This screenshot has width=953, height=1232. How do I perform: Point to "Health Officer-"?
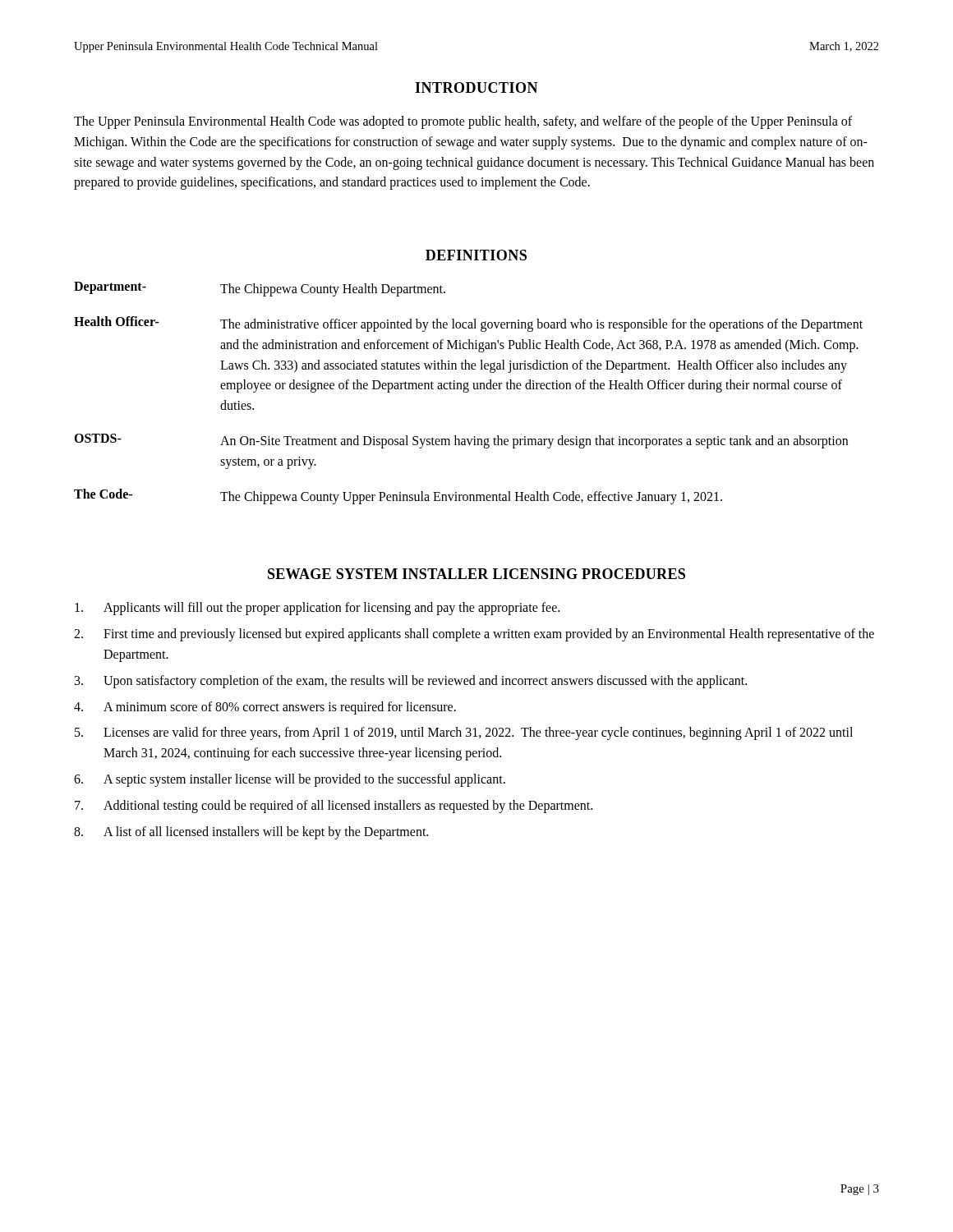(117, 322)
